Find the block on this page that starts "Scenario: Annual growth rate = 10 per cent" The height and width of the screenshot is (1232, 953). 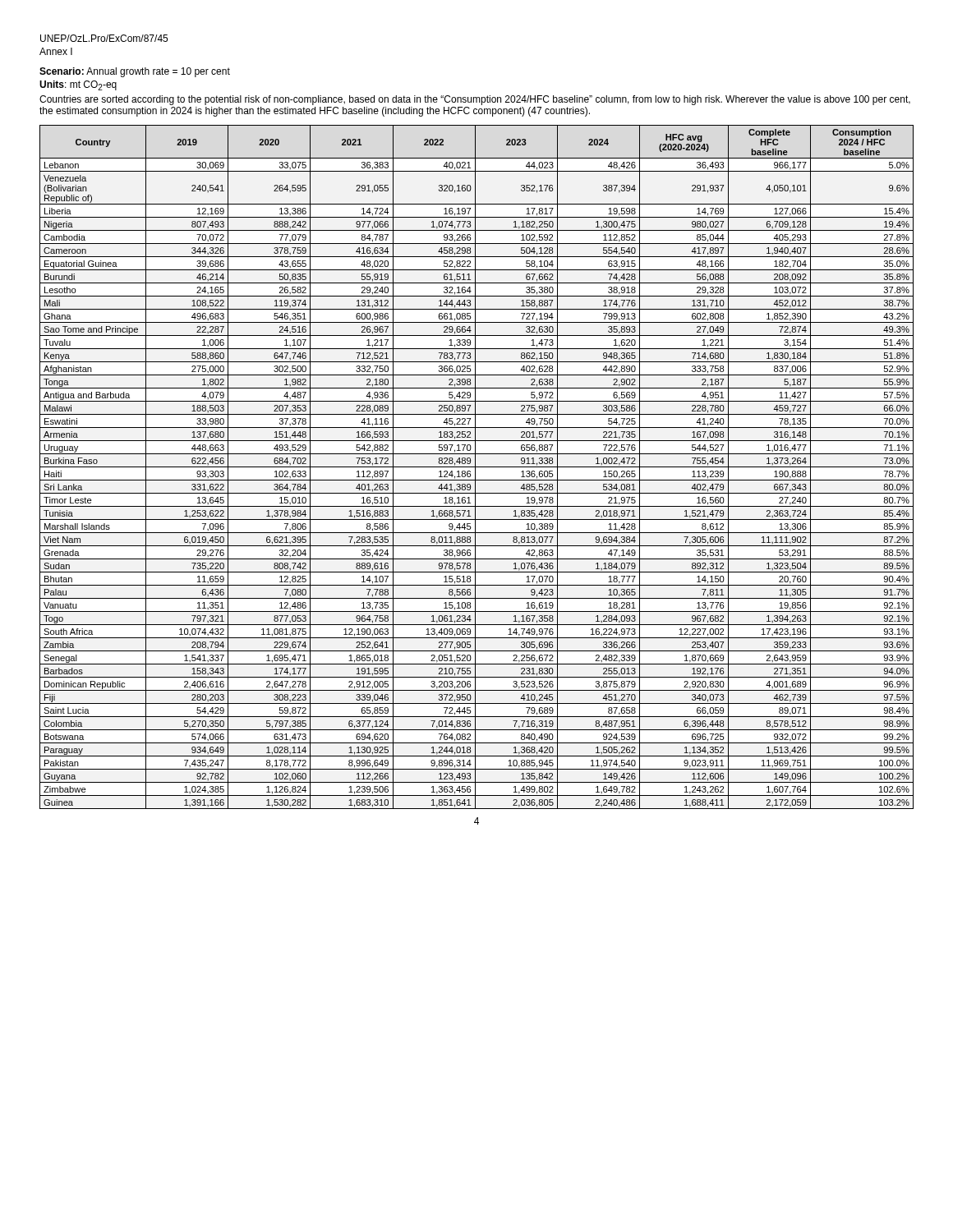point(476,91)
